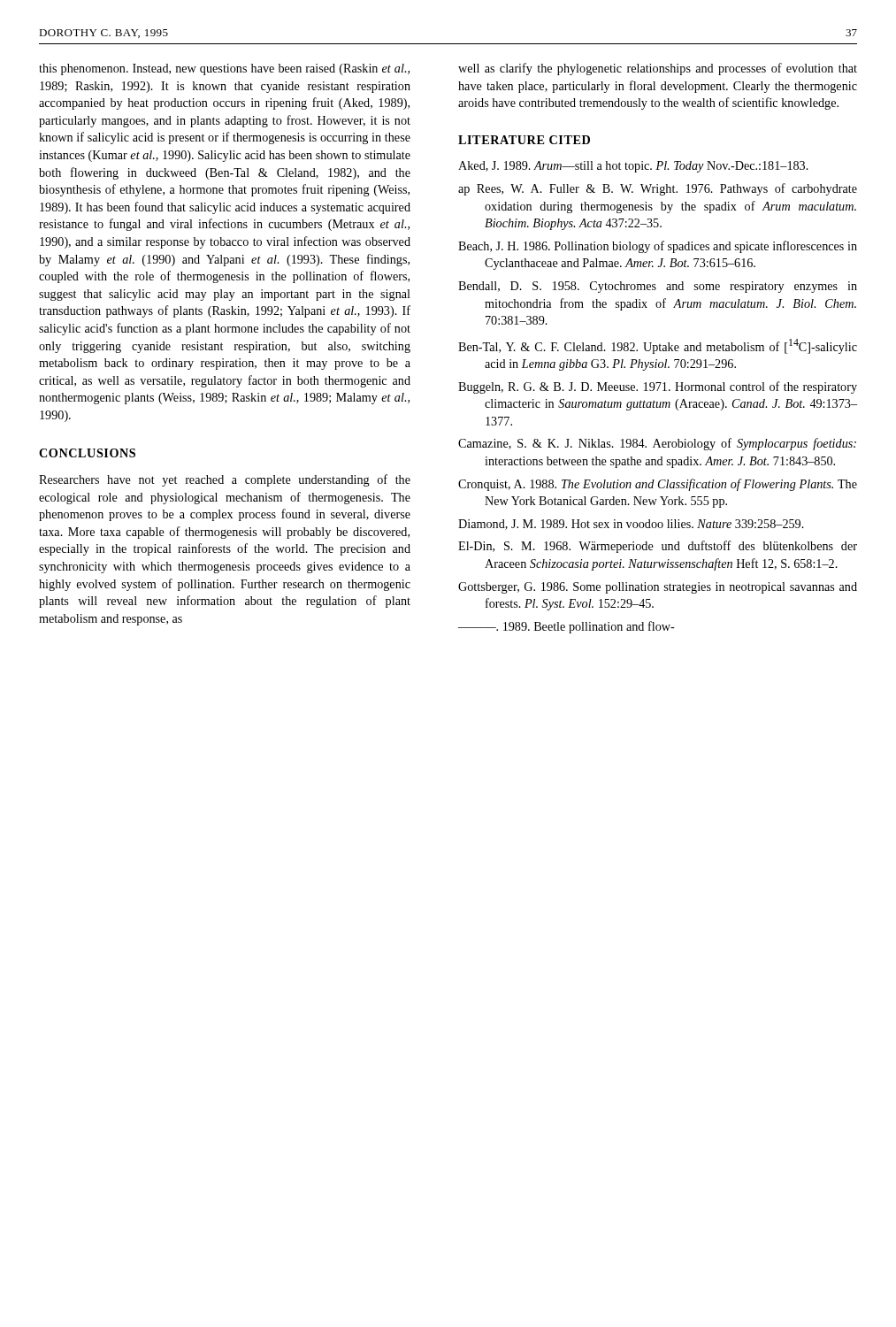
Task: Navigate to the region starting "ap Rees, W. A."
Action: [x=658, y=206]
